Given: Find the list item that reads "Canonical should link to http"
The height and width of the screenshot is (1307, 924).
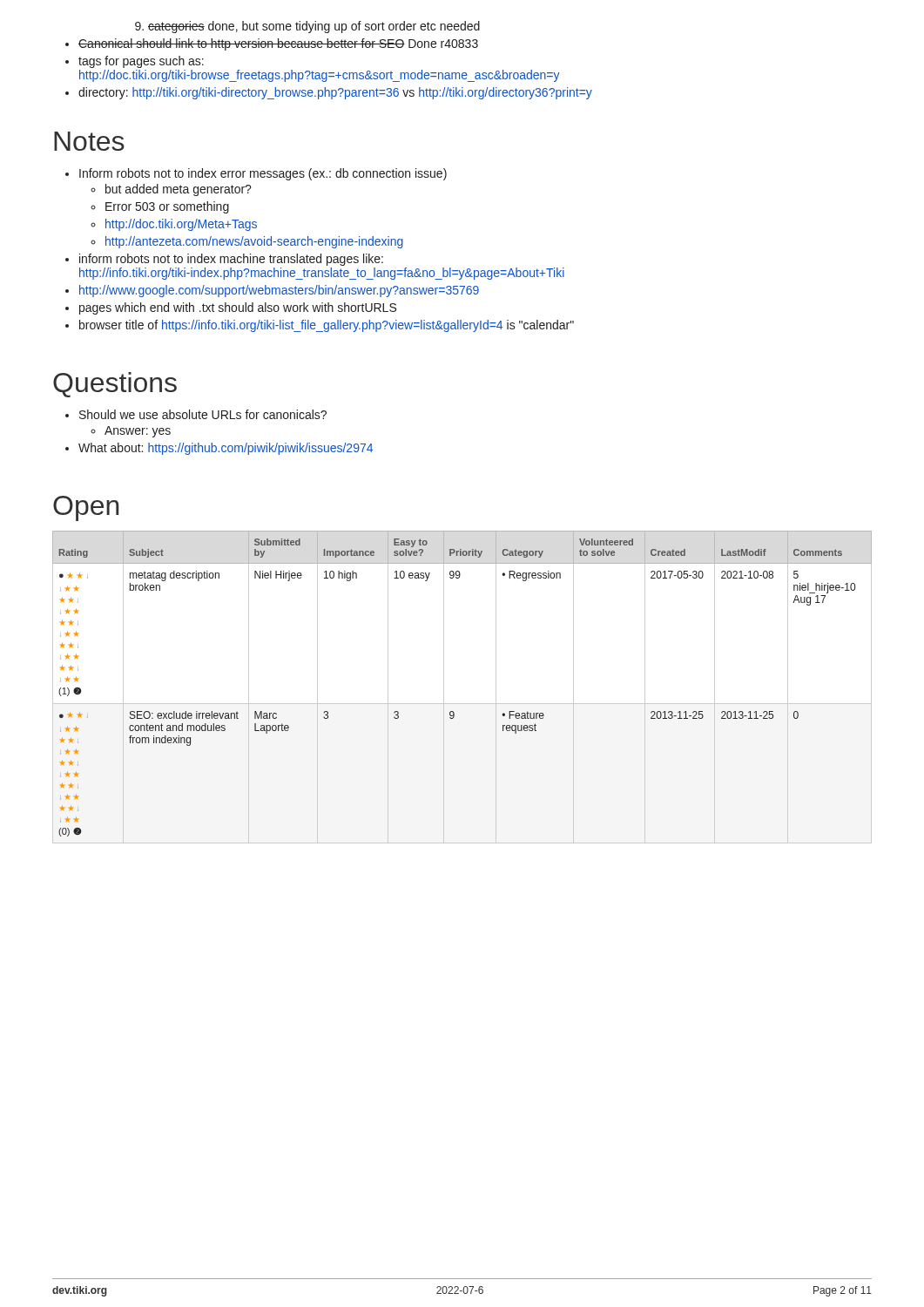Looking at the screenshot, I should click(462, 44).
